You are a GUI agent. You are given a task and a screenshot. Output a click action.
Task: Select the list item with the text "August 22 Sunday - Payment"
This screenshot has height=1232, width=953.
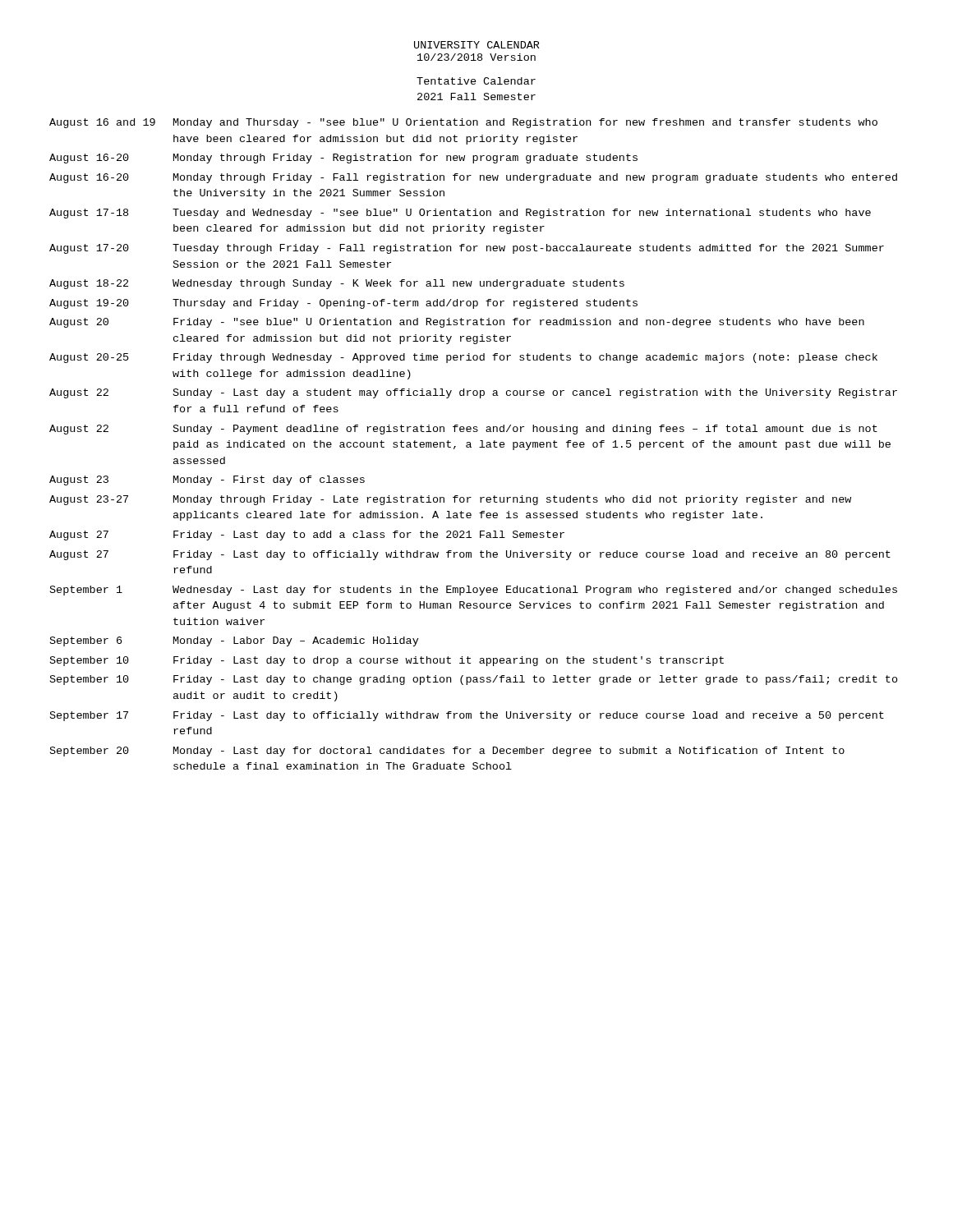[x=476, y=445]
